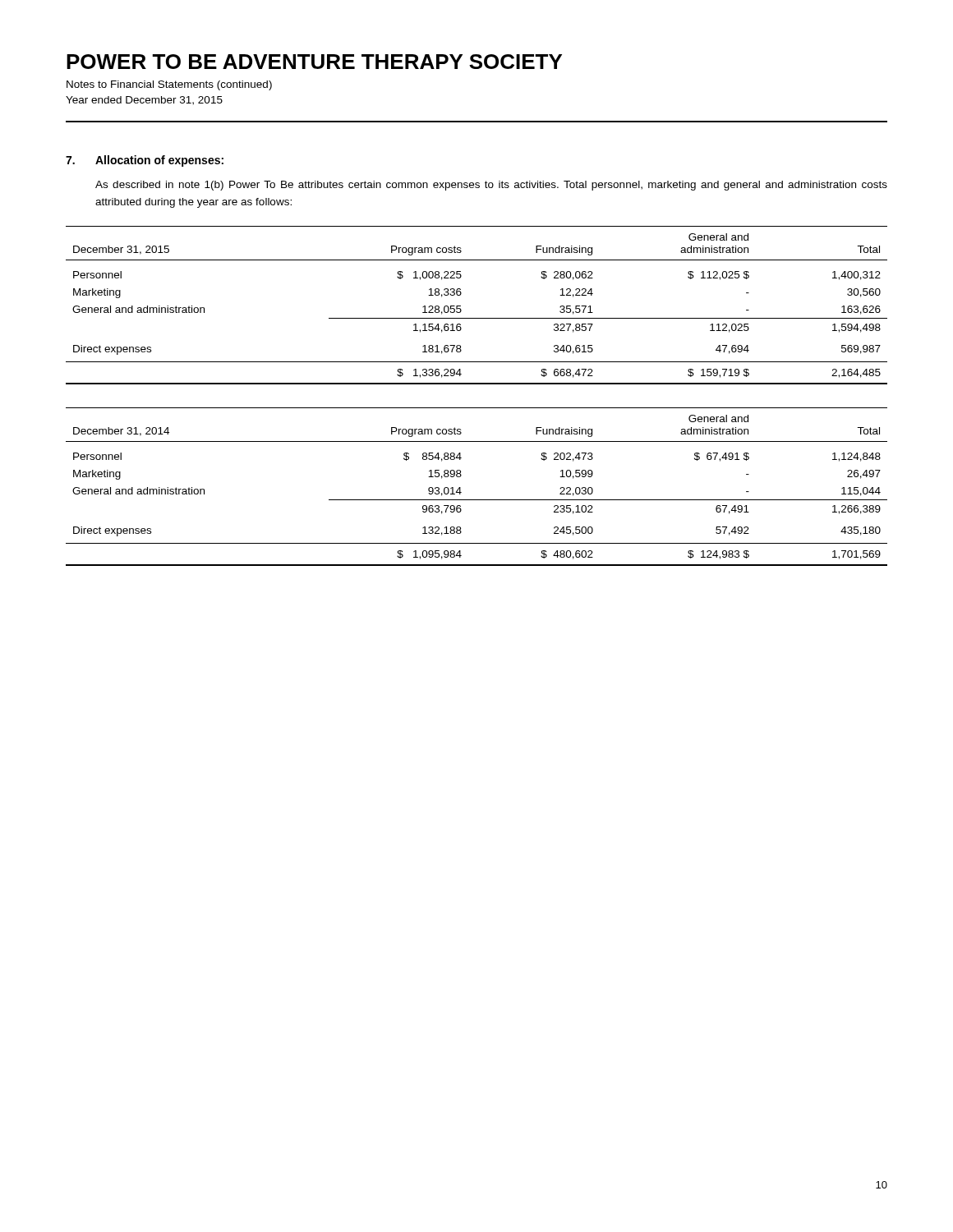Find the text starting "POWER TO BE ADVENTURE"
953x1232 pixels.
(476, 62)
